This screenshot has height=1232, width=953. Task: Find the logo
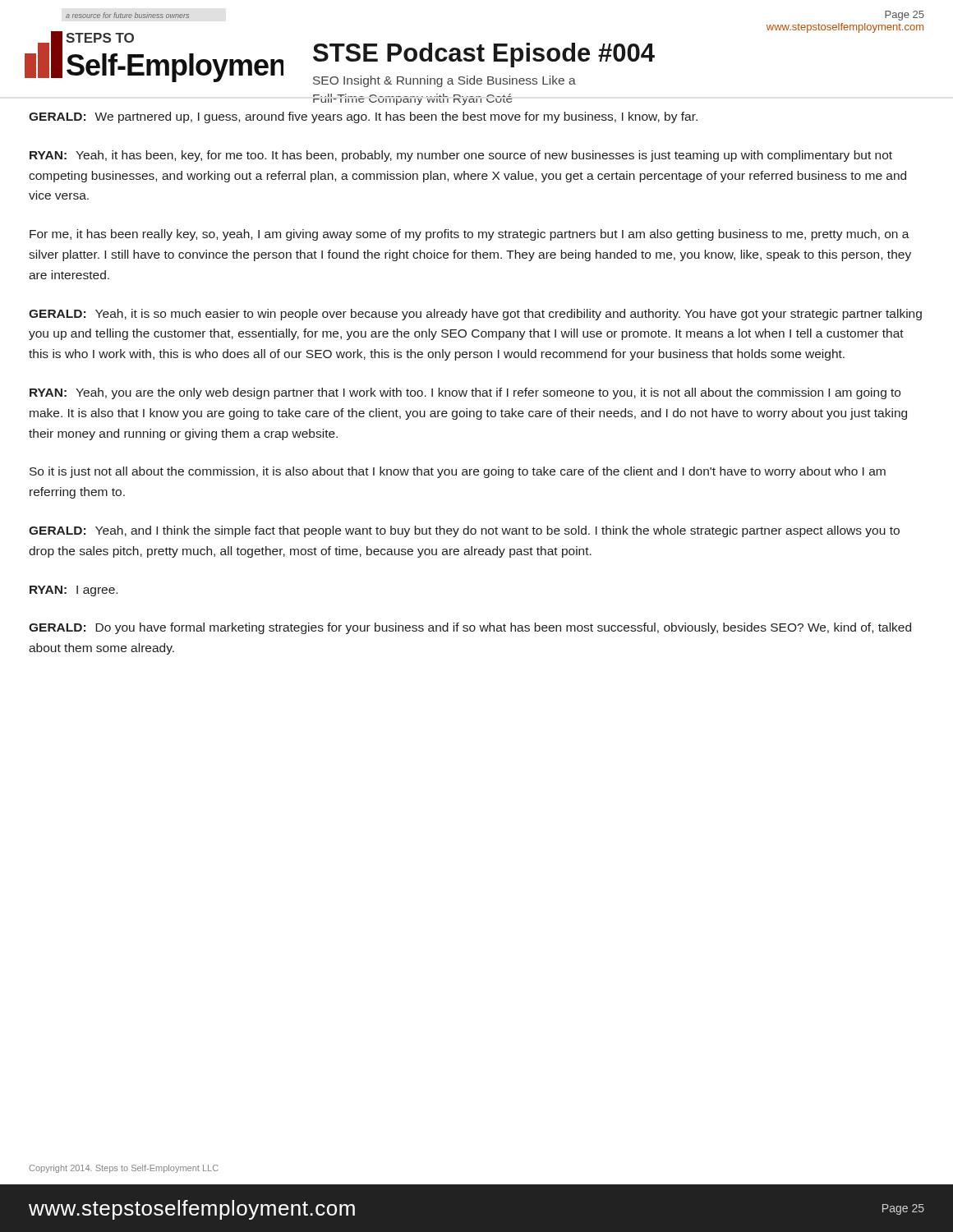154,47
